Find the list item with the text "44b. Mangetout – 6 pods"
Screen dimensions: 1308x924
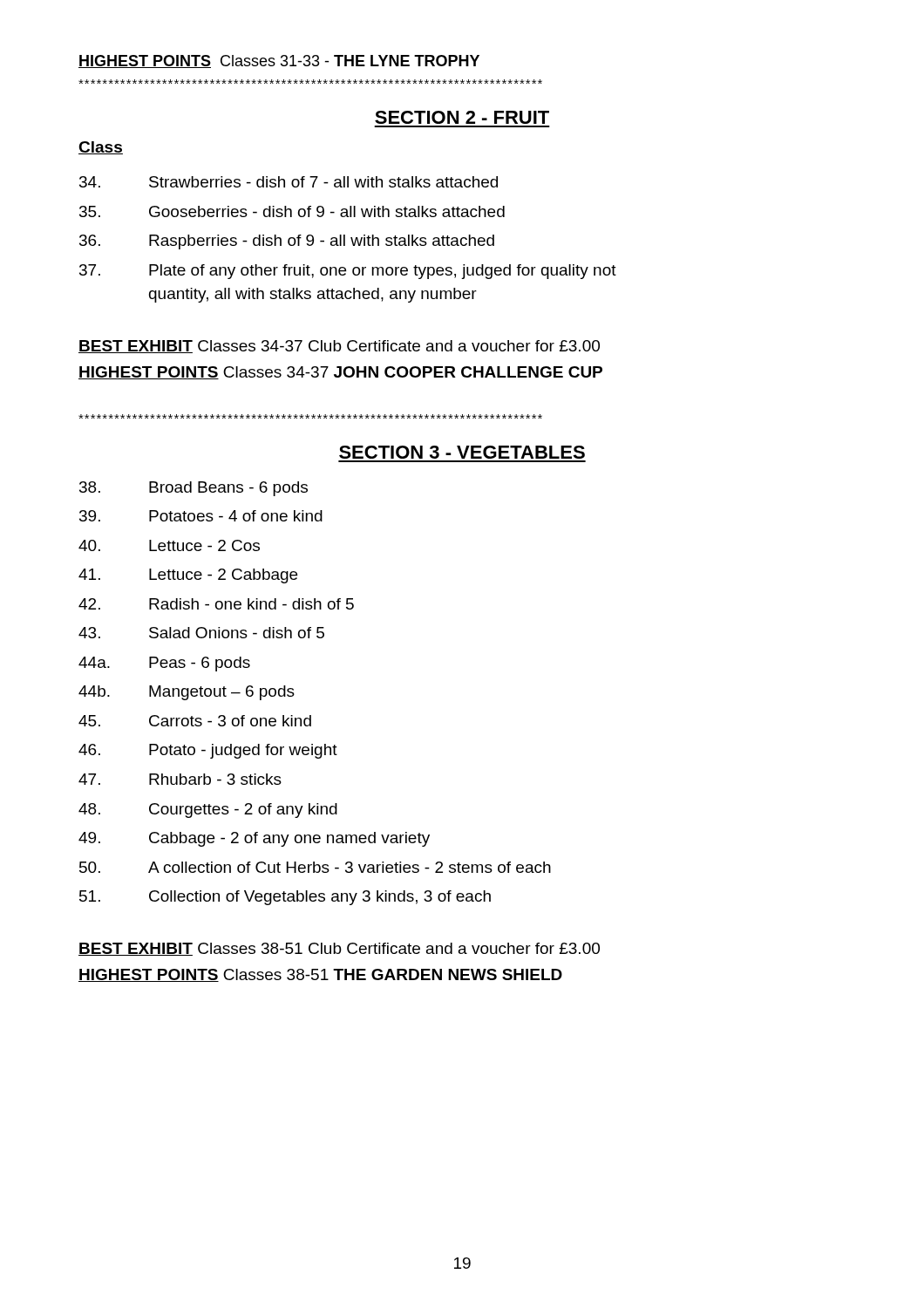[187, 693]
